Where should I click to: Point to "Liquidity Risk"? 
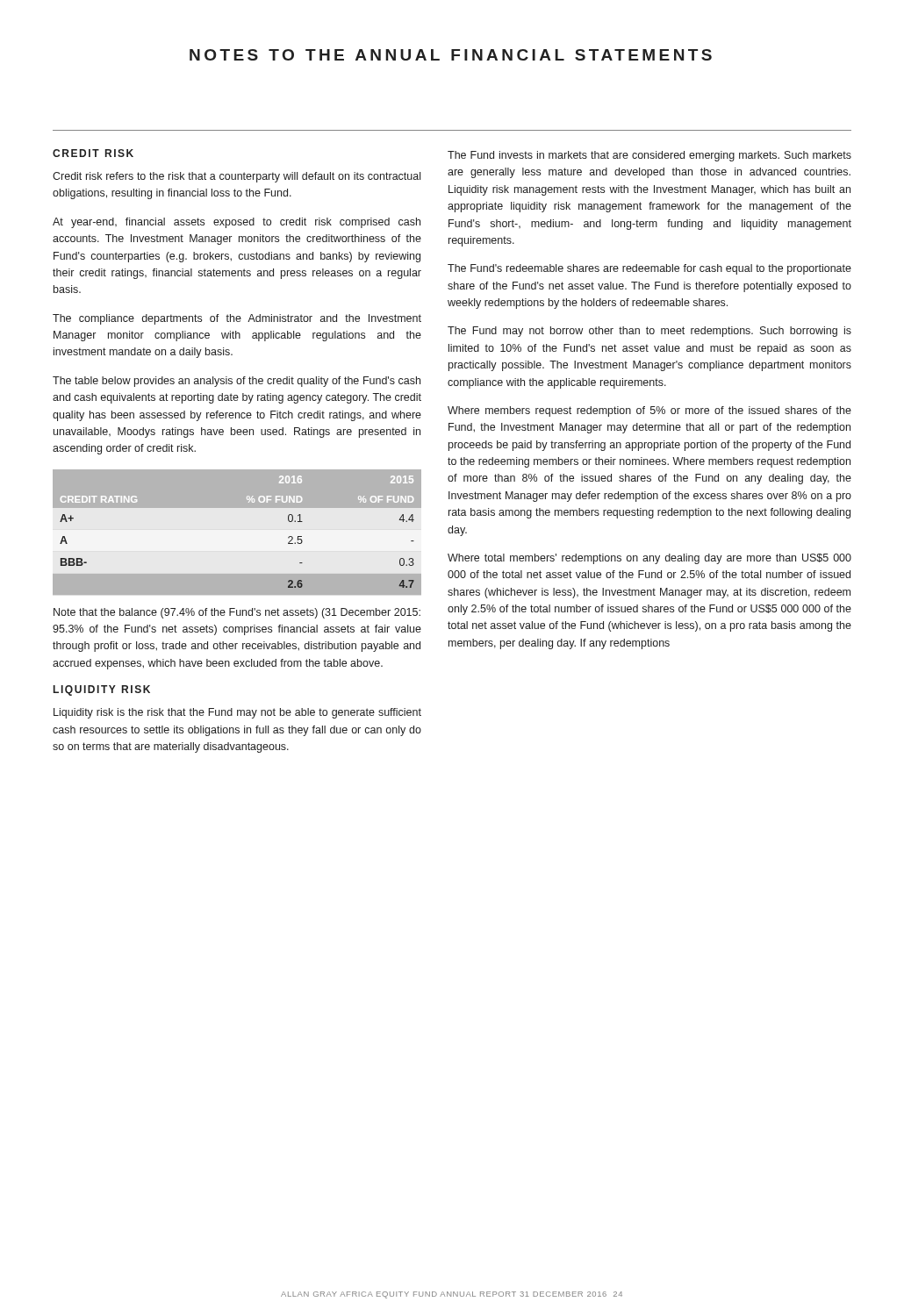click(x=102, y=690)
